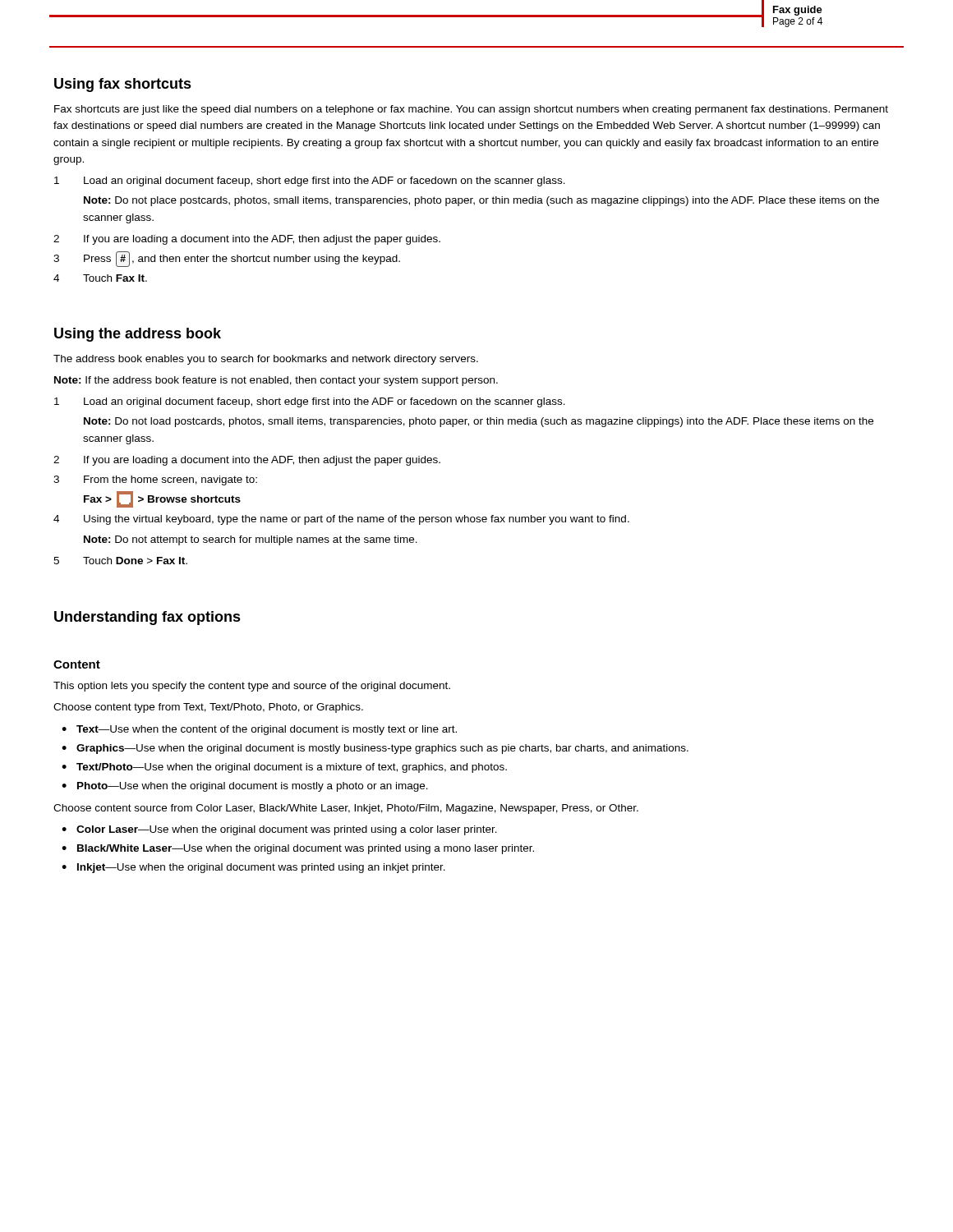Point to the element starting "Choose content source from Color"

tap(346, 807)
